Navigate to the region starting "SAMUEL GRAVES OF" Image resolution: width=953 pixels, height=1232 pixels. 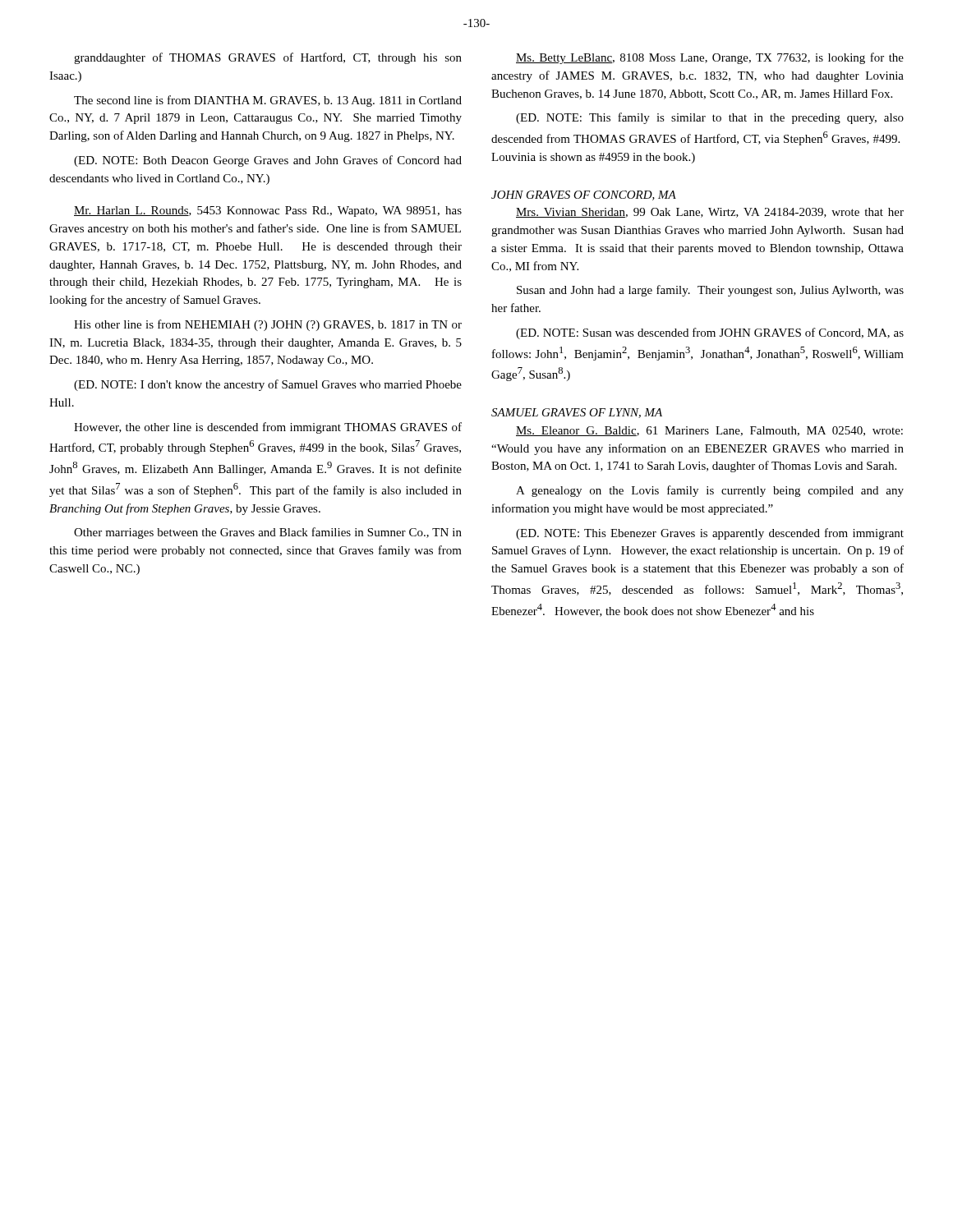coord(577,413)
